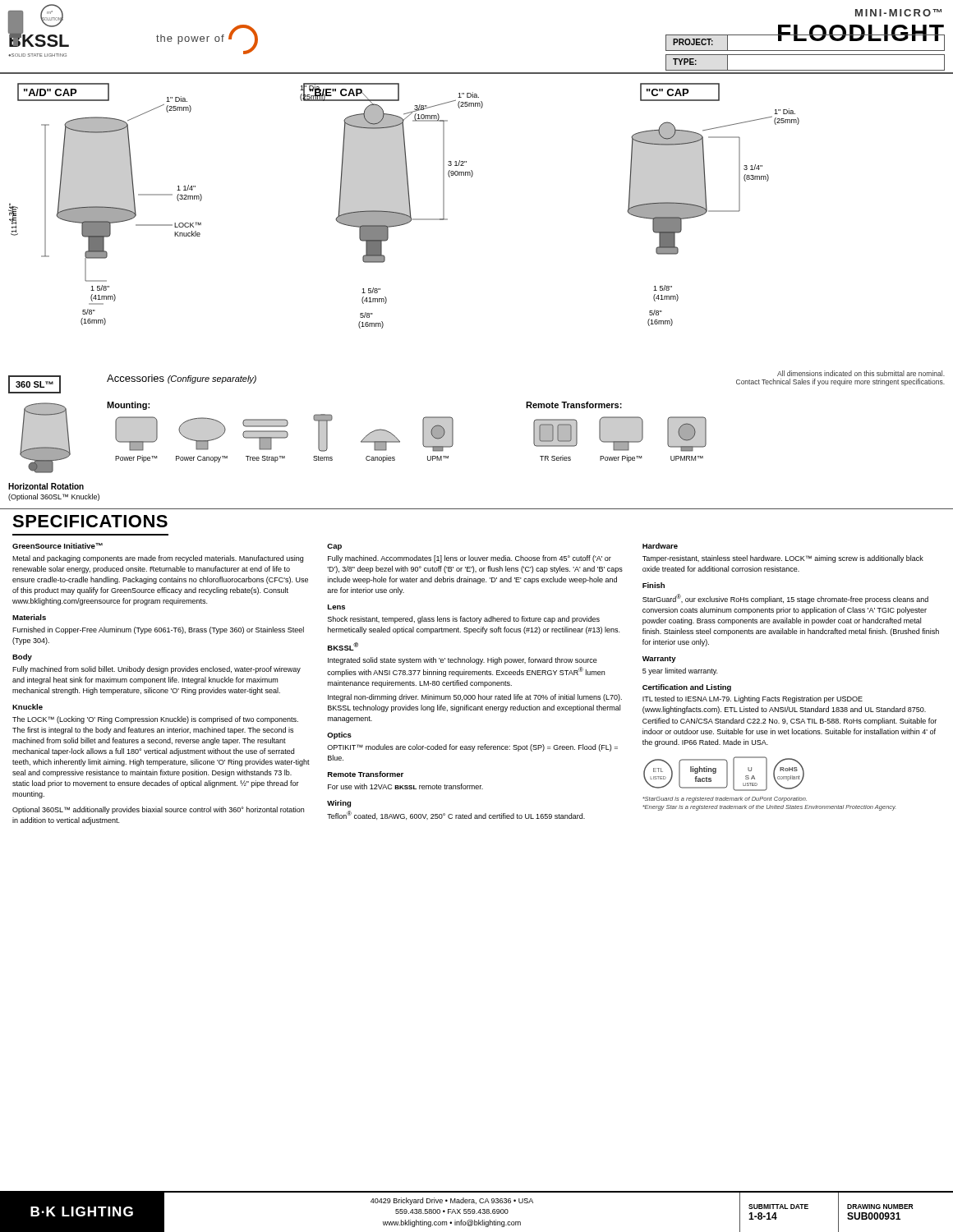This screenshot has height=1232, width=953.
Task: Point to the passage starting "GreenSource Initiative™ Metal and packaging components"
Action: pos(162,574)
